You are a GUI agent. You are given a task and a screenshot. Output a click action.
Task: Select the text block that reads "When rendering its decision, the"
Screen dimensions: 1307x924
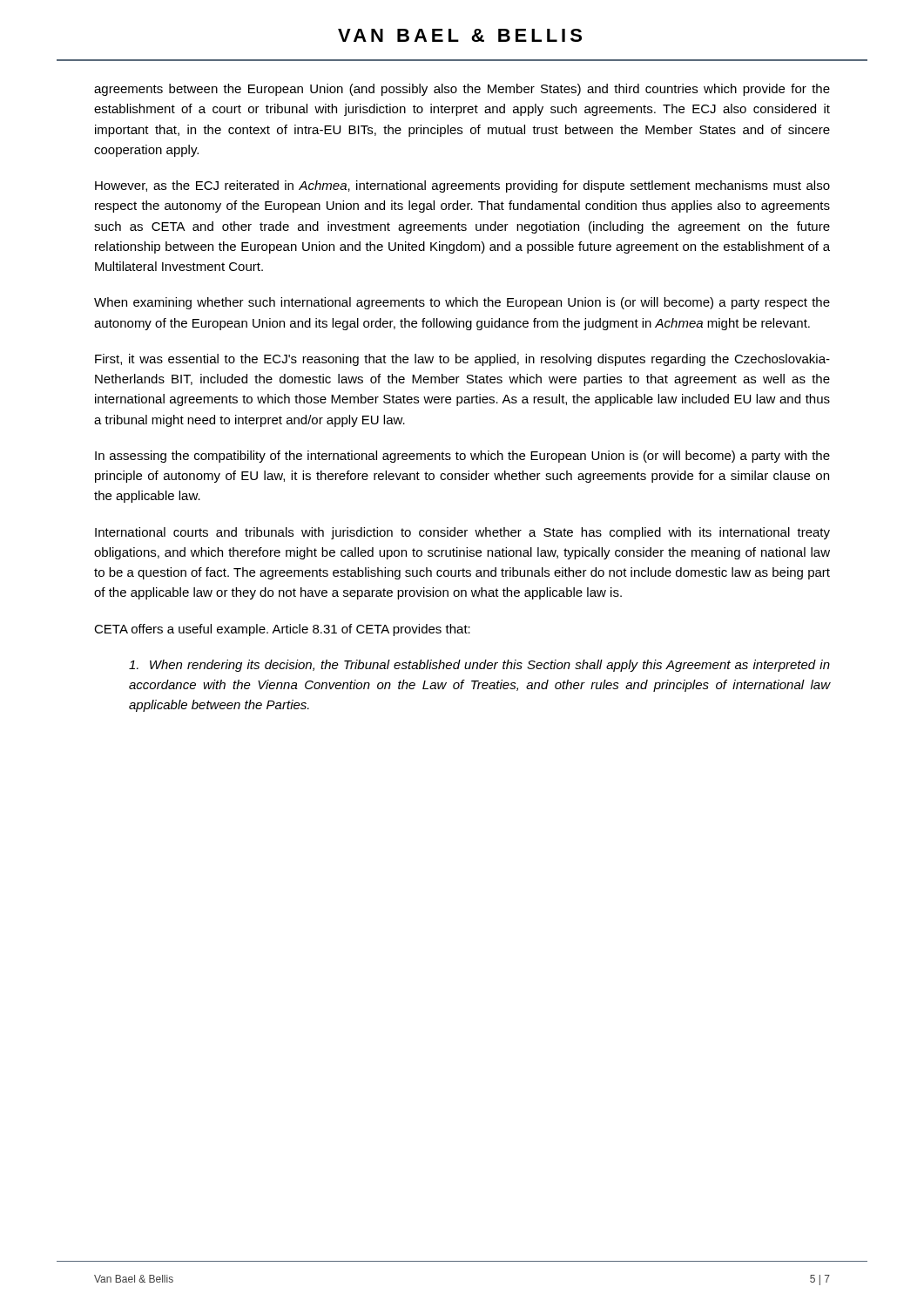(479, 684)
